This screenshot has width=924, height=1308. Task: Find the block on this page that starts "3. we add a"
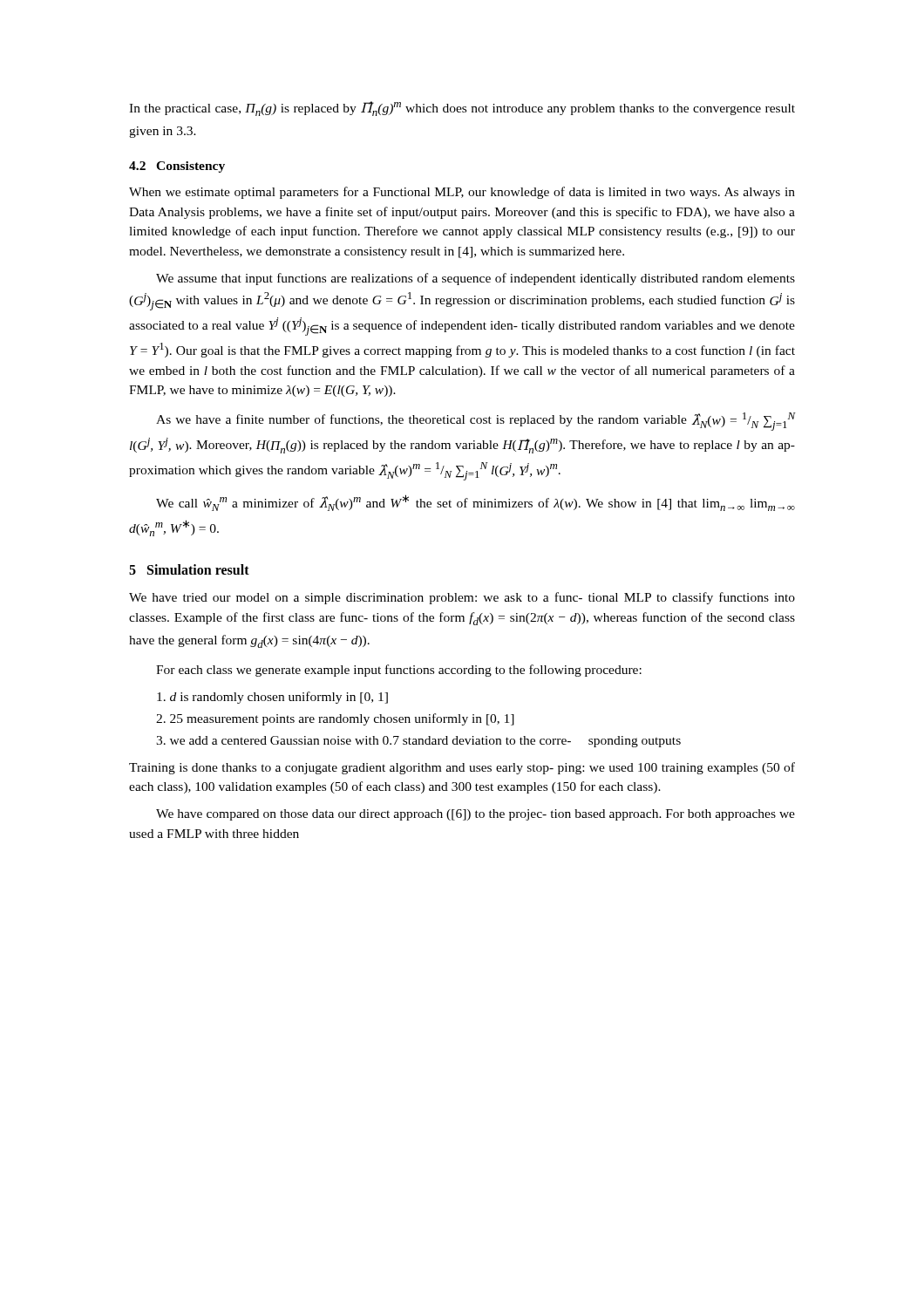476,740
